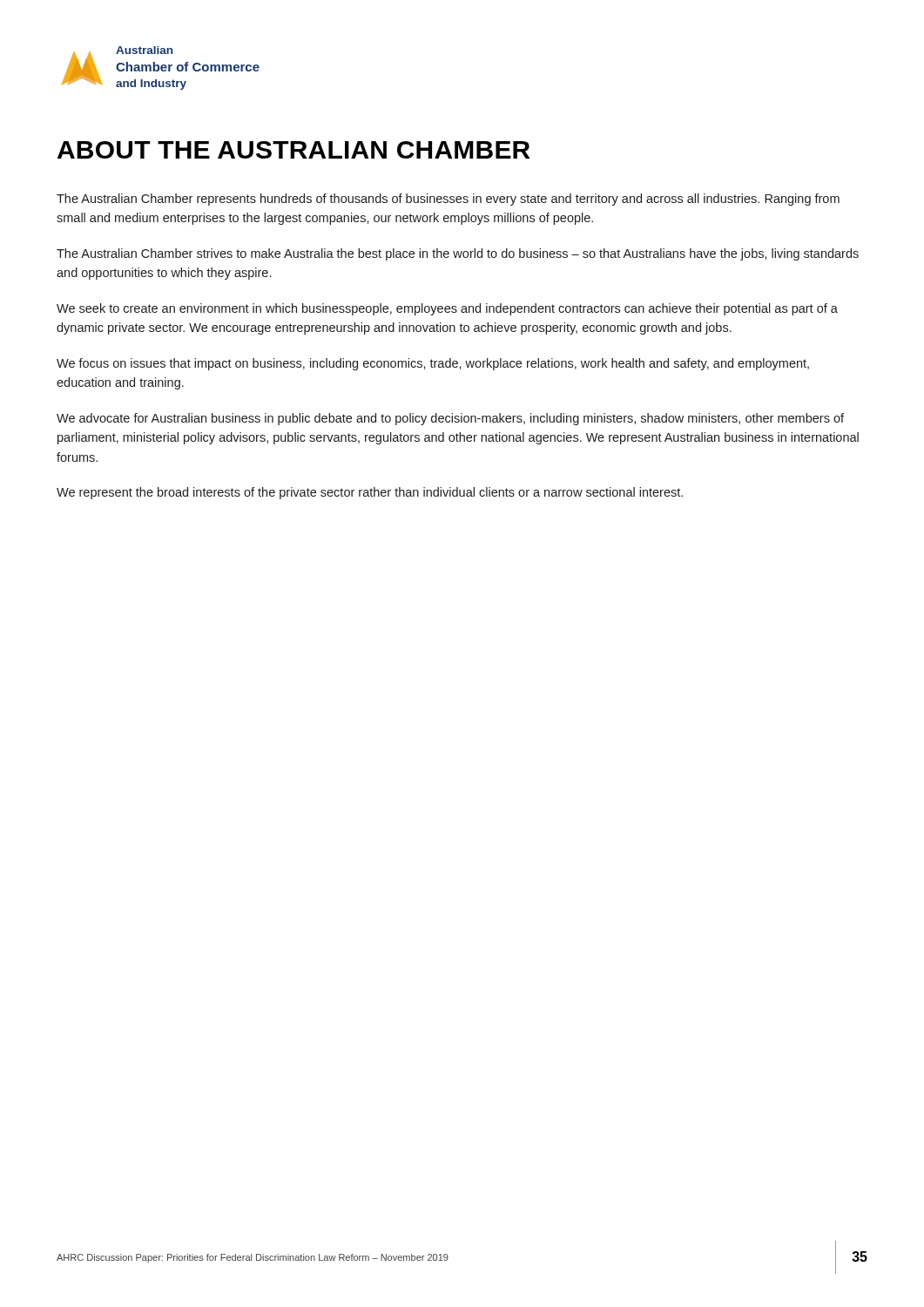Select the text block containing "The Australian Chamber strives to"
Viewport: 924px width, 1307px height.
[458, 263]
